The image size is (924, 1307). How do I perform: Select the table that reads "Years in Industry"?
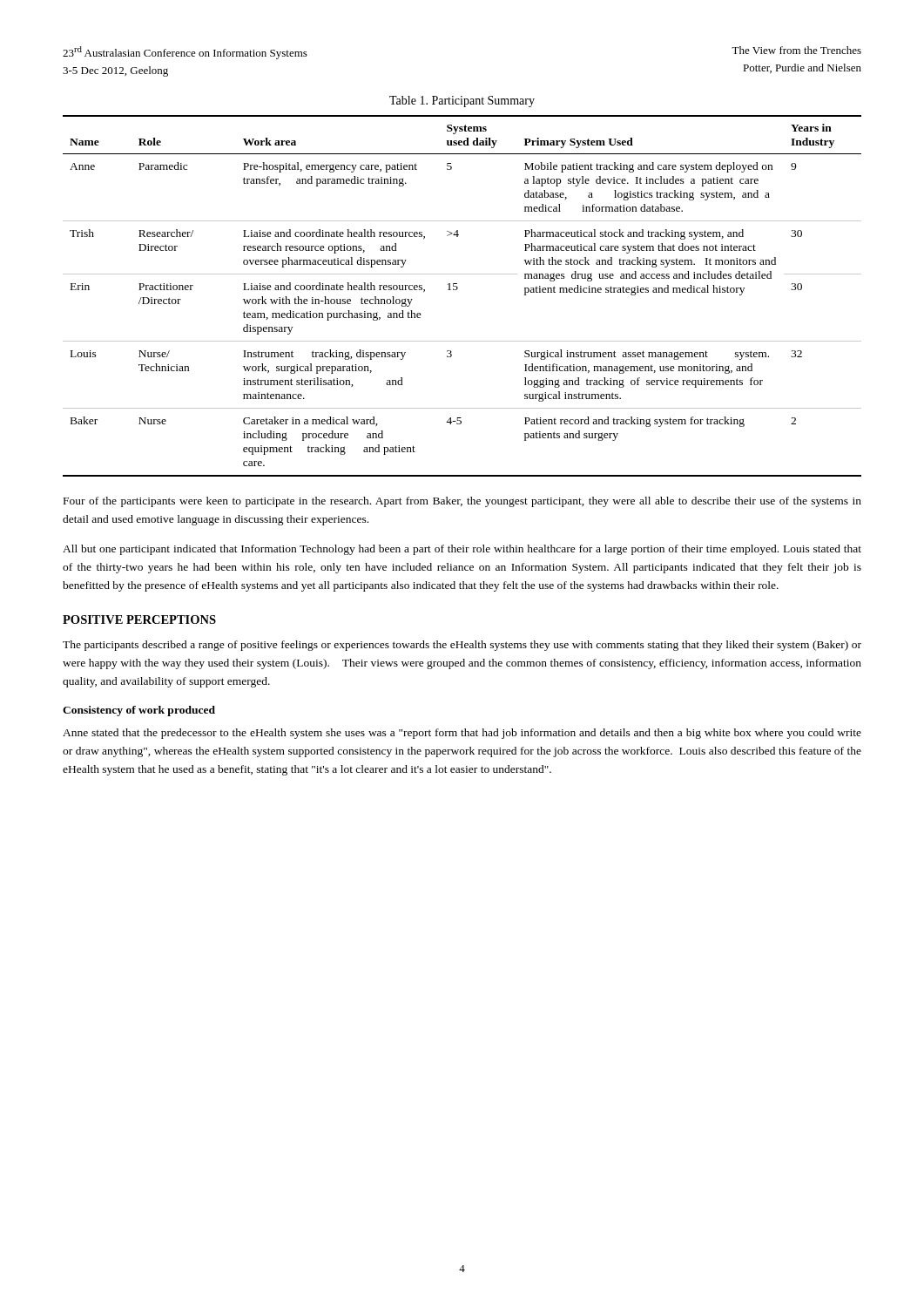point(462,296)
